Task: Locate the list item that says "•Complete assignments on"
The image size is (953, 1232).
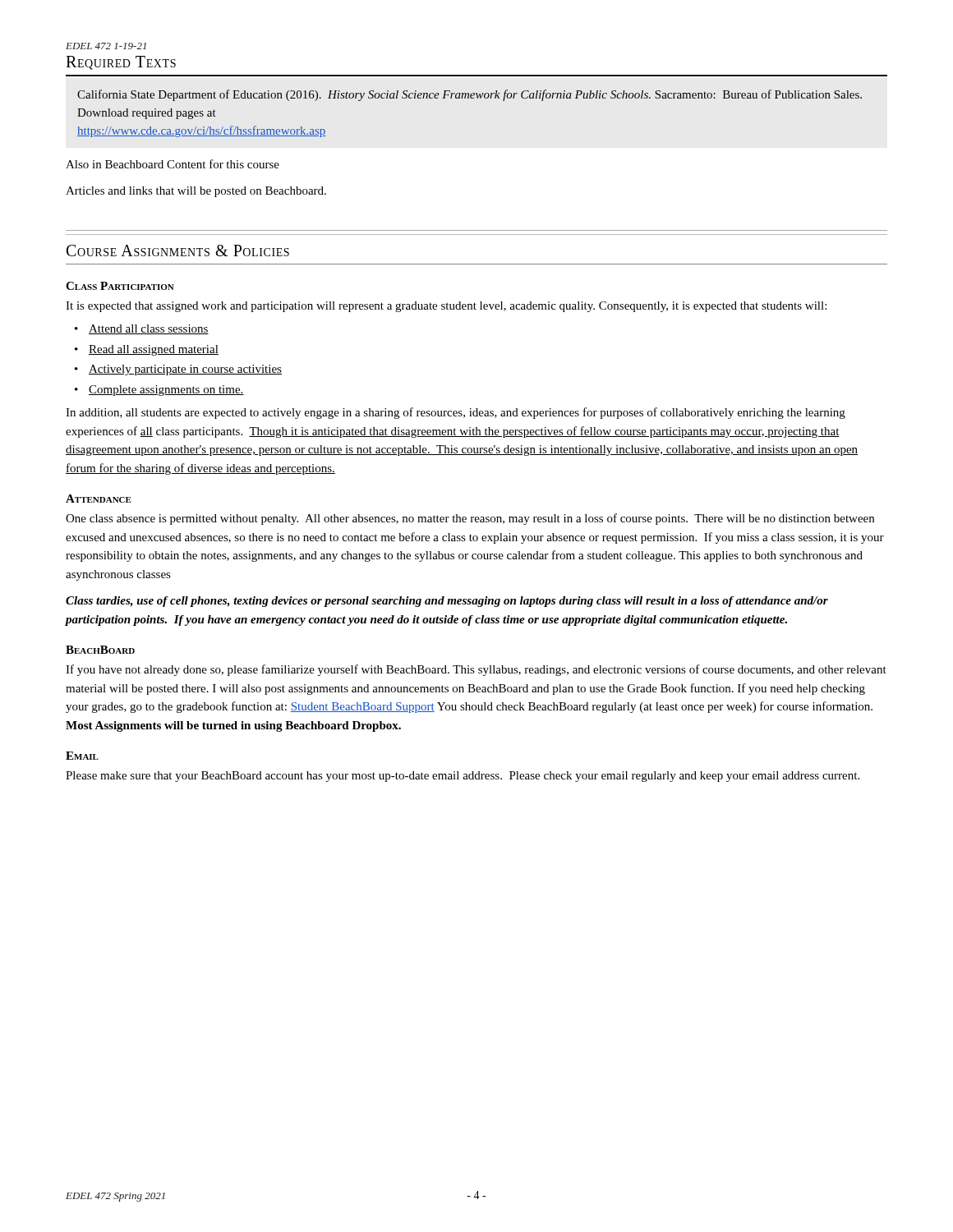Action: click(x=159, y=389)
